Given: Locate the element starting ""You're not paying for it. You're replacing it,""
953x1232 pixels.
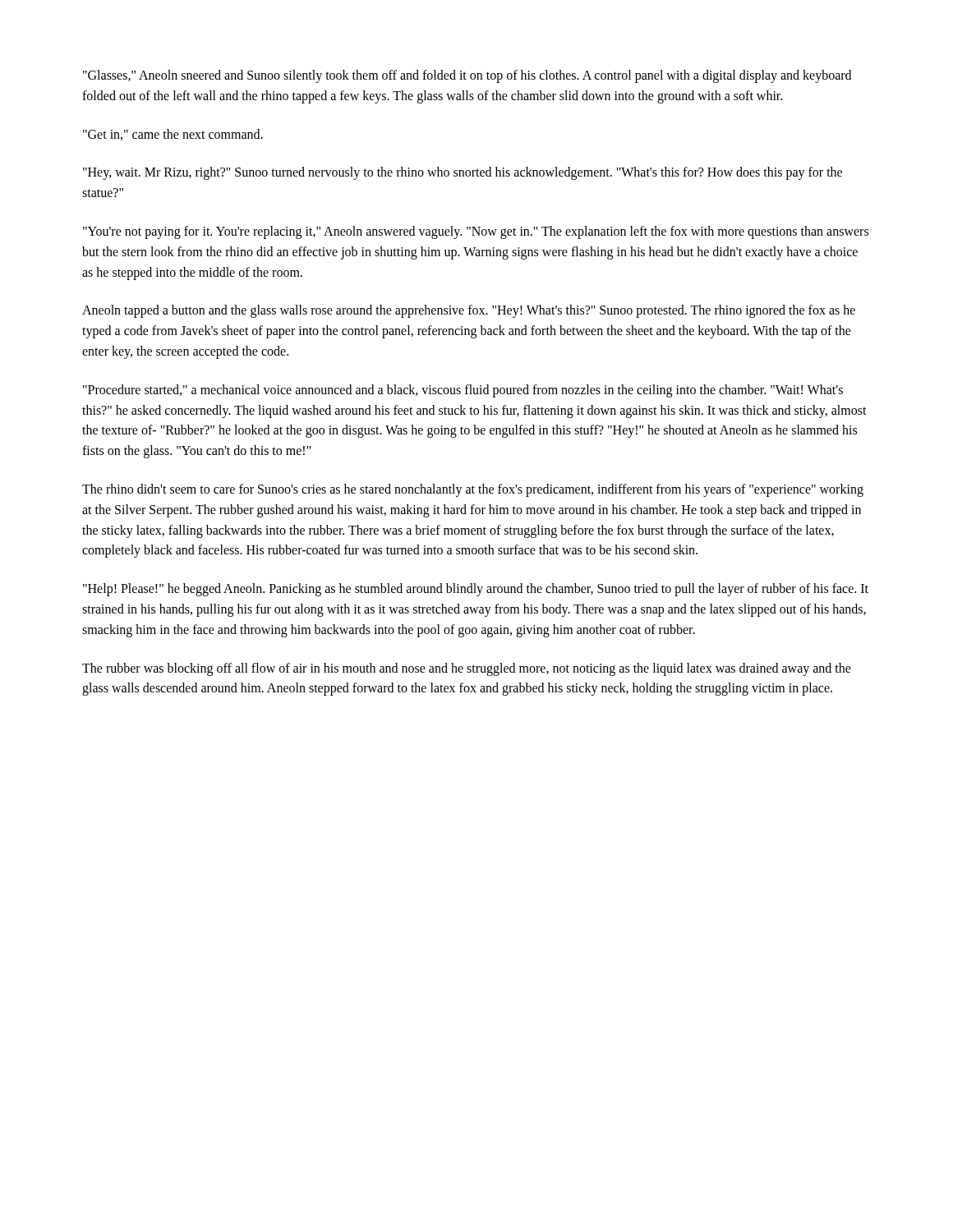Looking at the screenshot, I should point(476,252).
